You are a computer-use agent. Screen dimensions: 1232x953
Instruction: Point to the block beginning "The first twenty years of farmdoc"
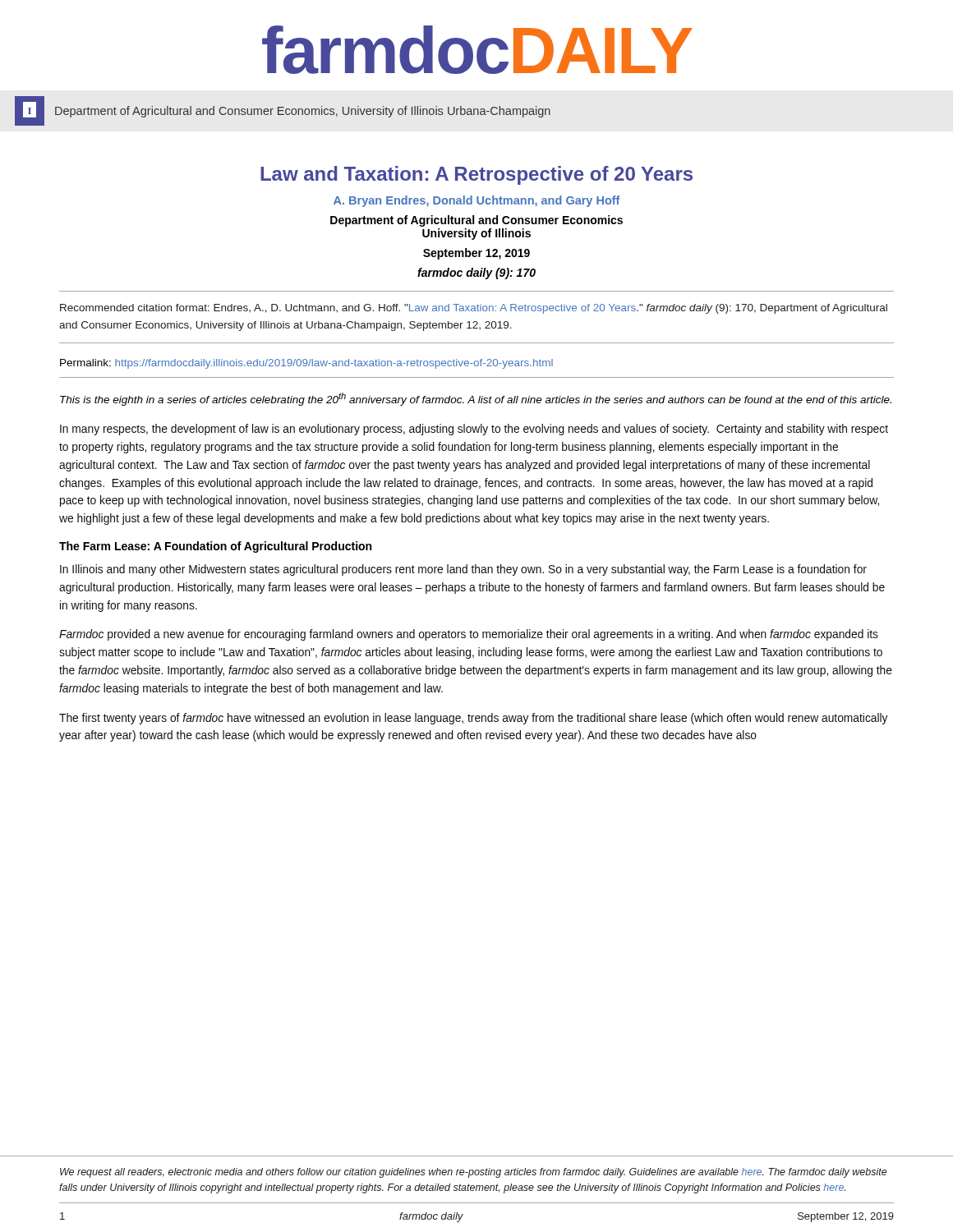pyautogui.click(x=473, y=727)
